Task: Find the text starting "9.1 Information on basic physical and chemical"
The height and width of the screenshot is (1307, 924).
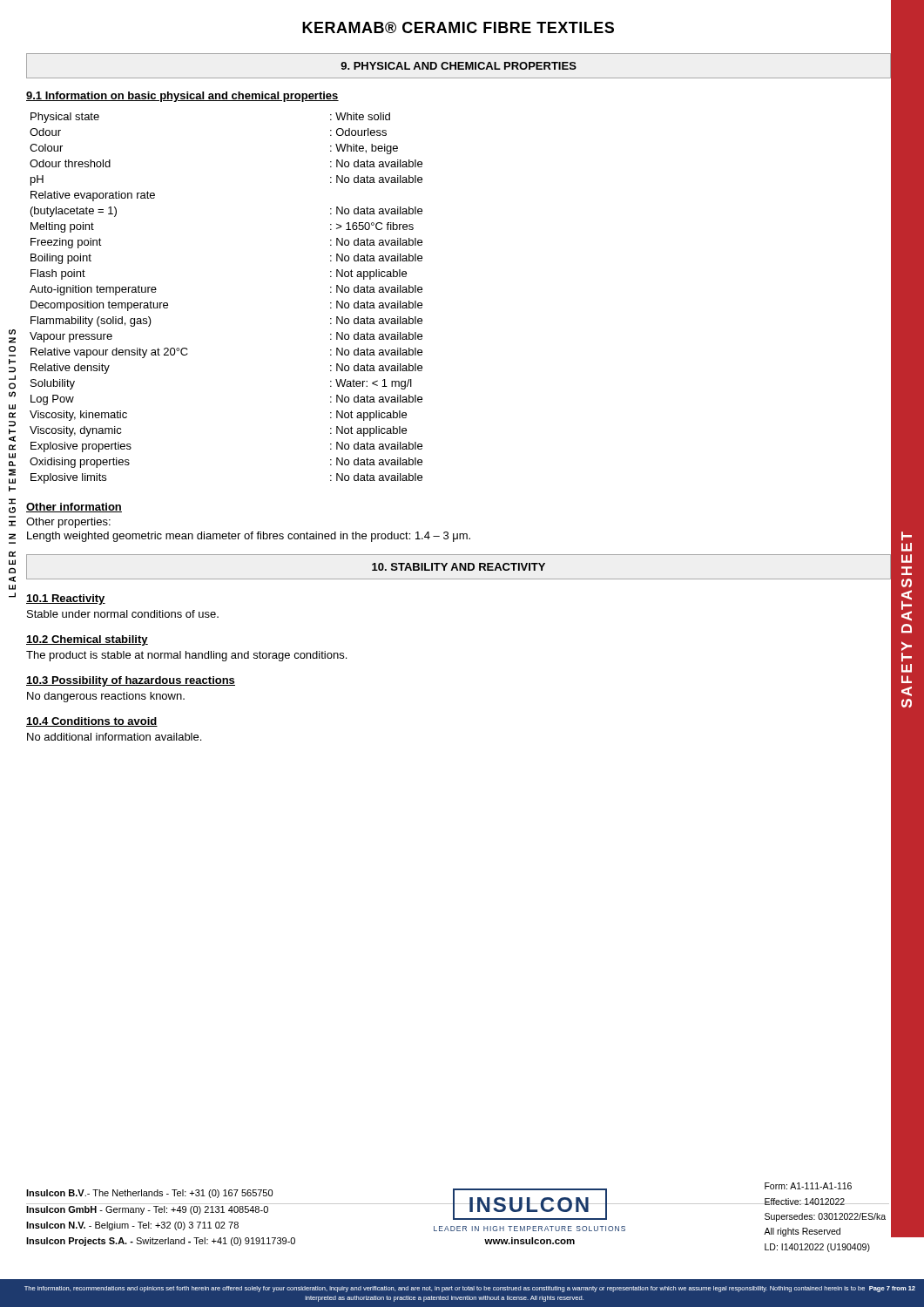Action: pos(182,95)
